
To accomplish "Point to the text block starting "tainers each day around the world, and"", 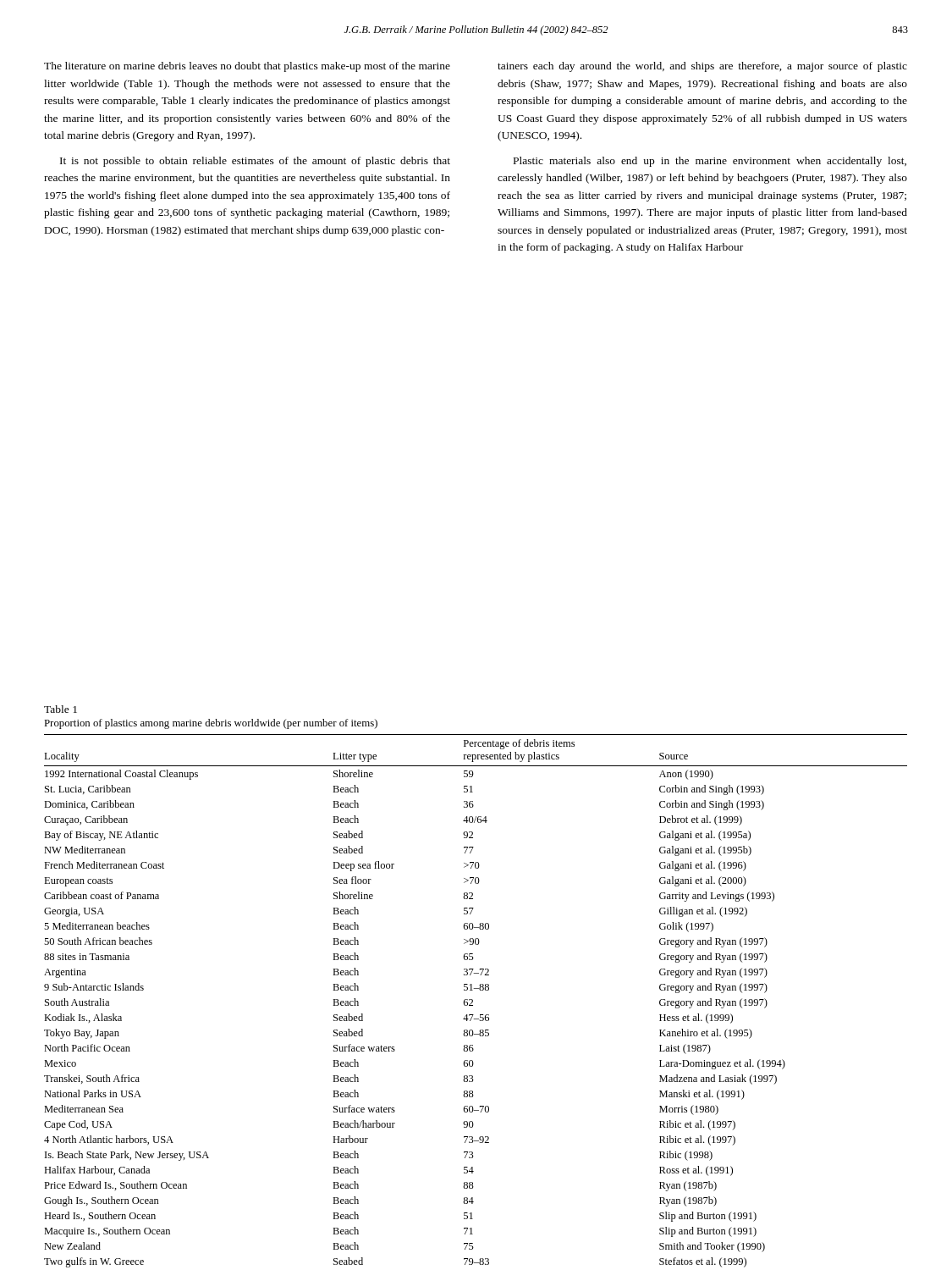I will (702, 157).
